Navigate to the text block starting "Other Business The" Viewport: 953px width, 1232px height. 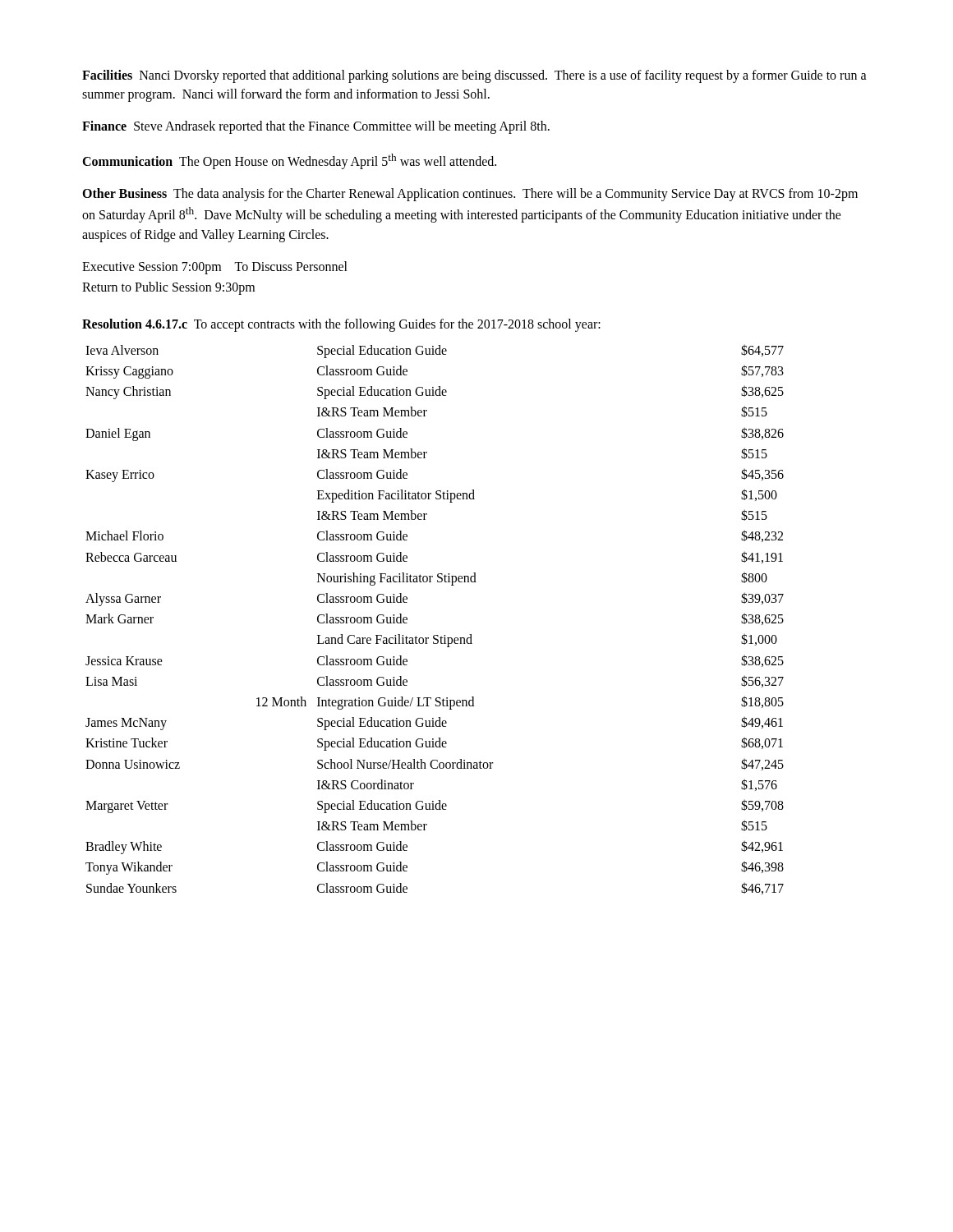pos(470,214)
